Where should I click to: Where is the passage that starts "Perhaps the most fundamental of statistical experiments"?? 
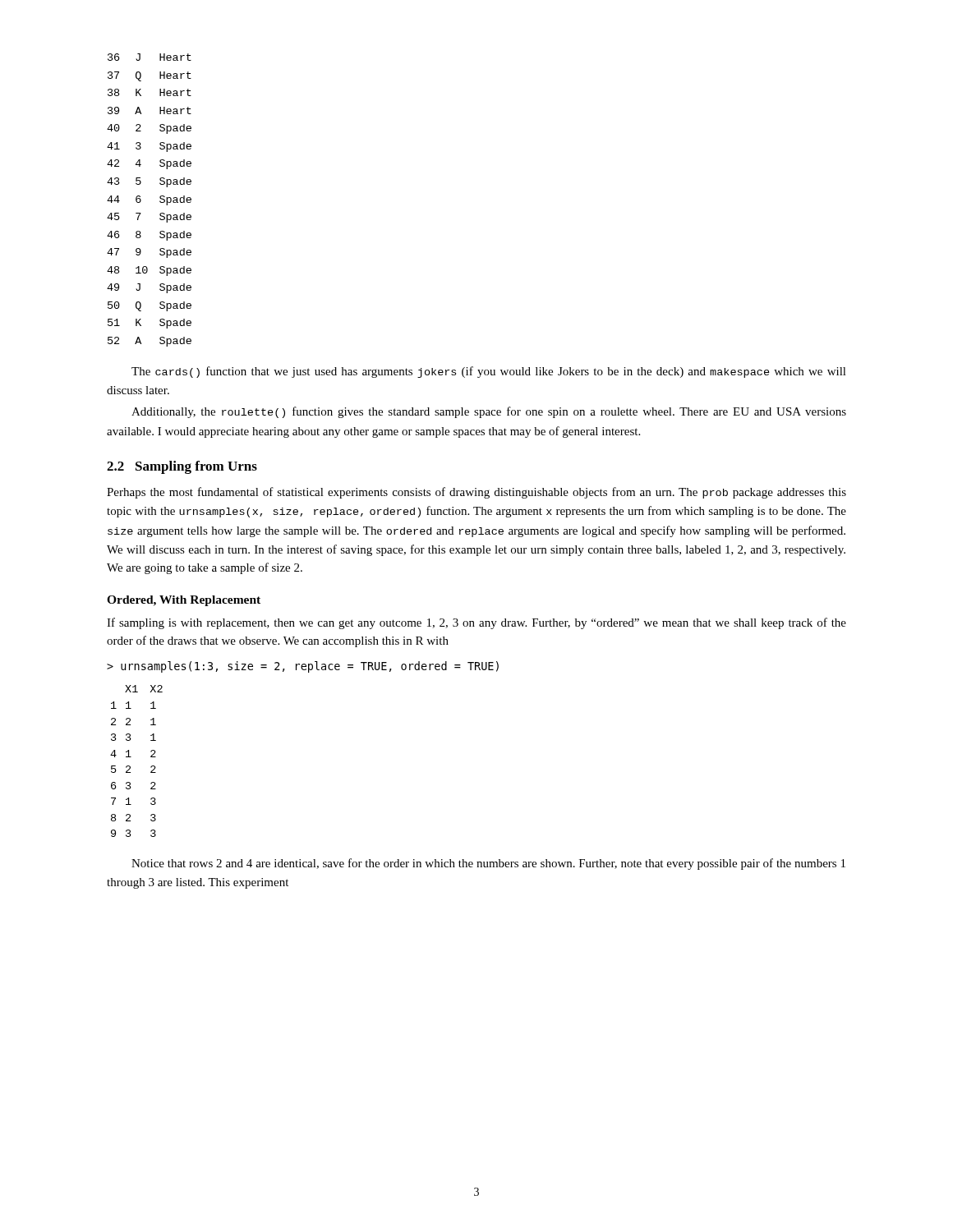point(476,530)
